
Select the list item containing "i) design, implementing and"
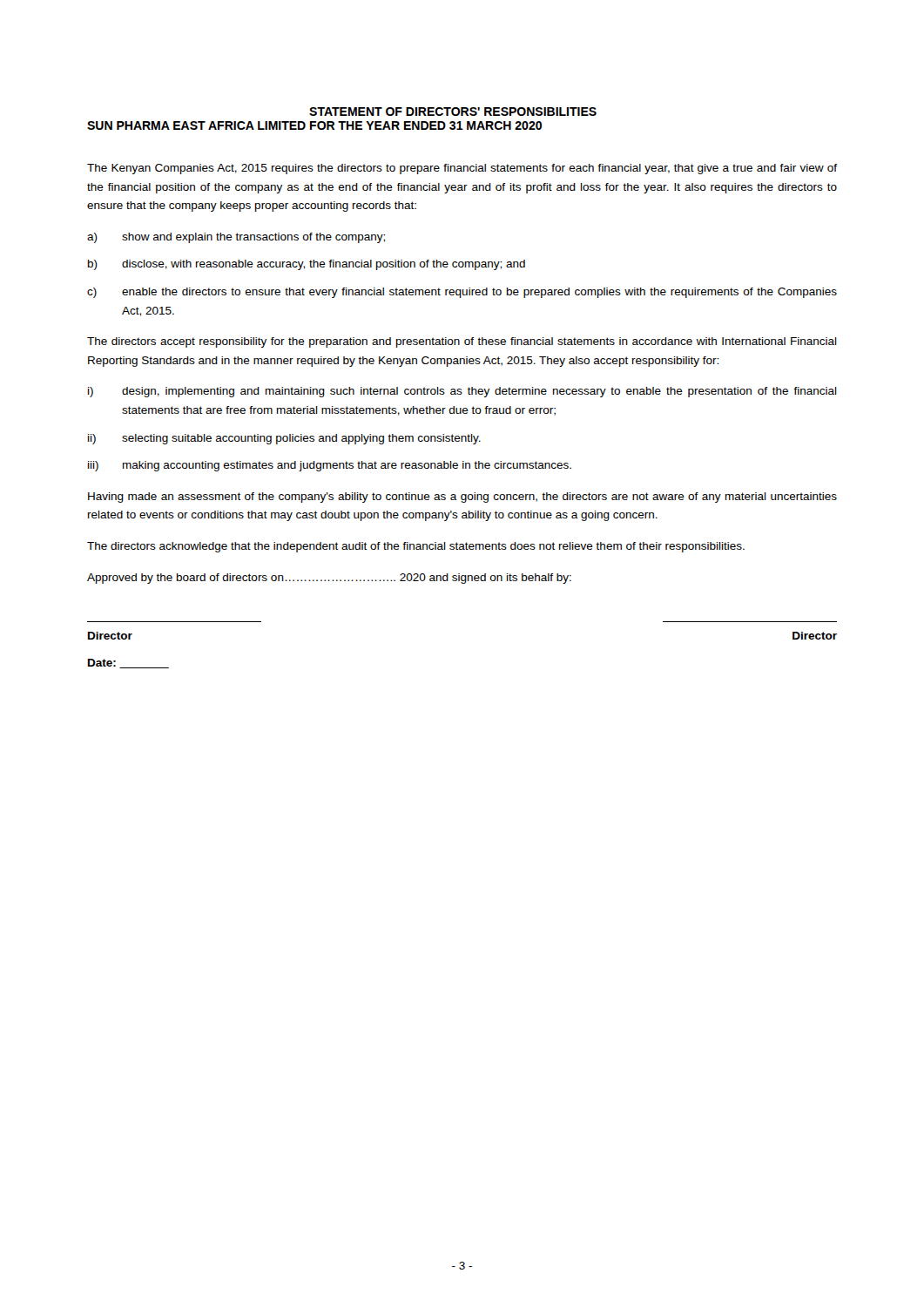coord(462,401)
